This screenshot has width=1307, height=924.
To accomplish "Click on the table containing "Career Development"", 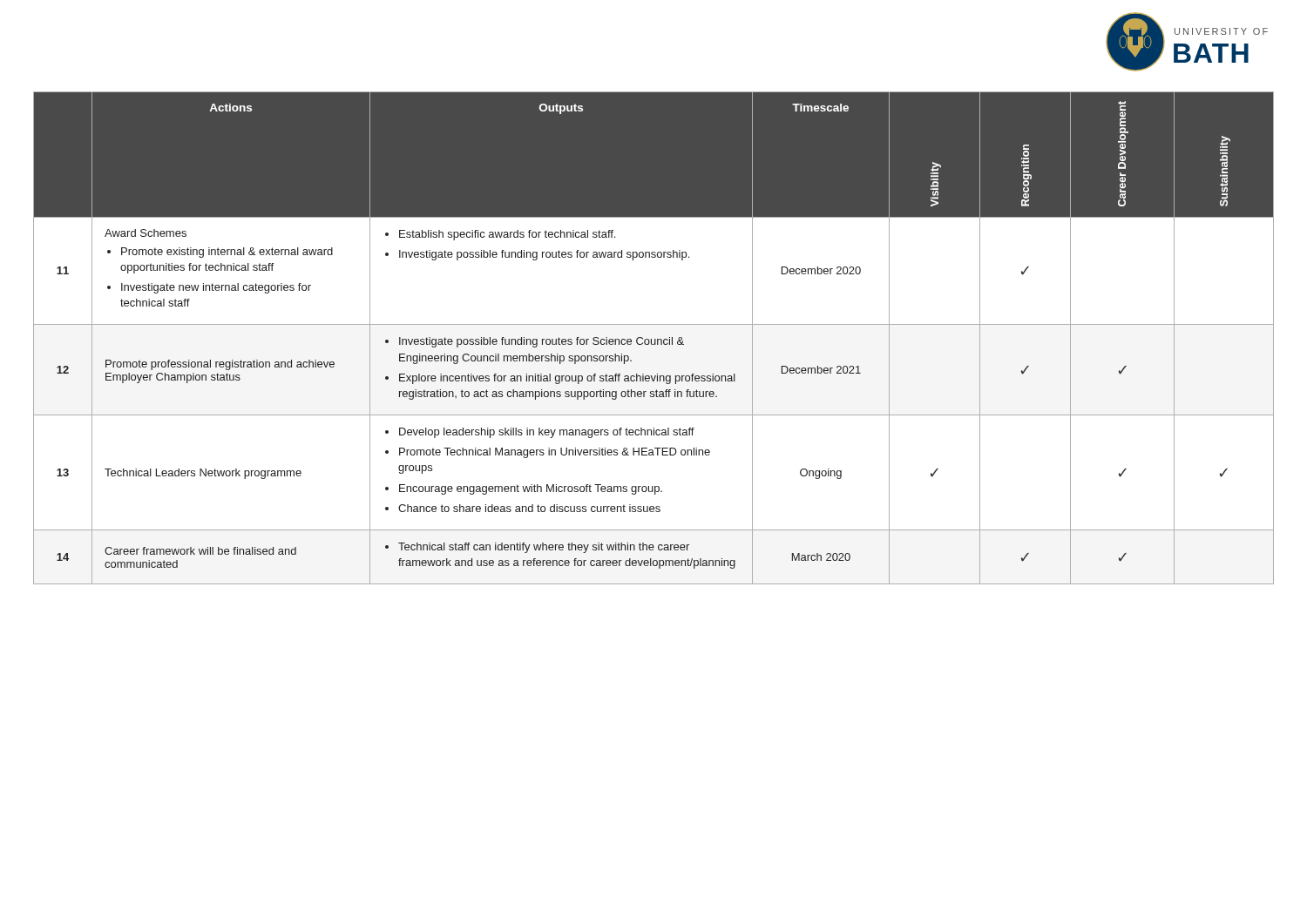I will (654, 338).
